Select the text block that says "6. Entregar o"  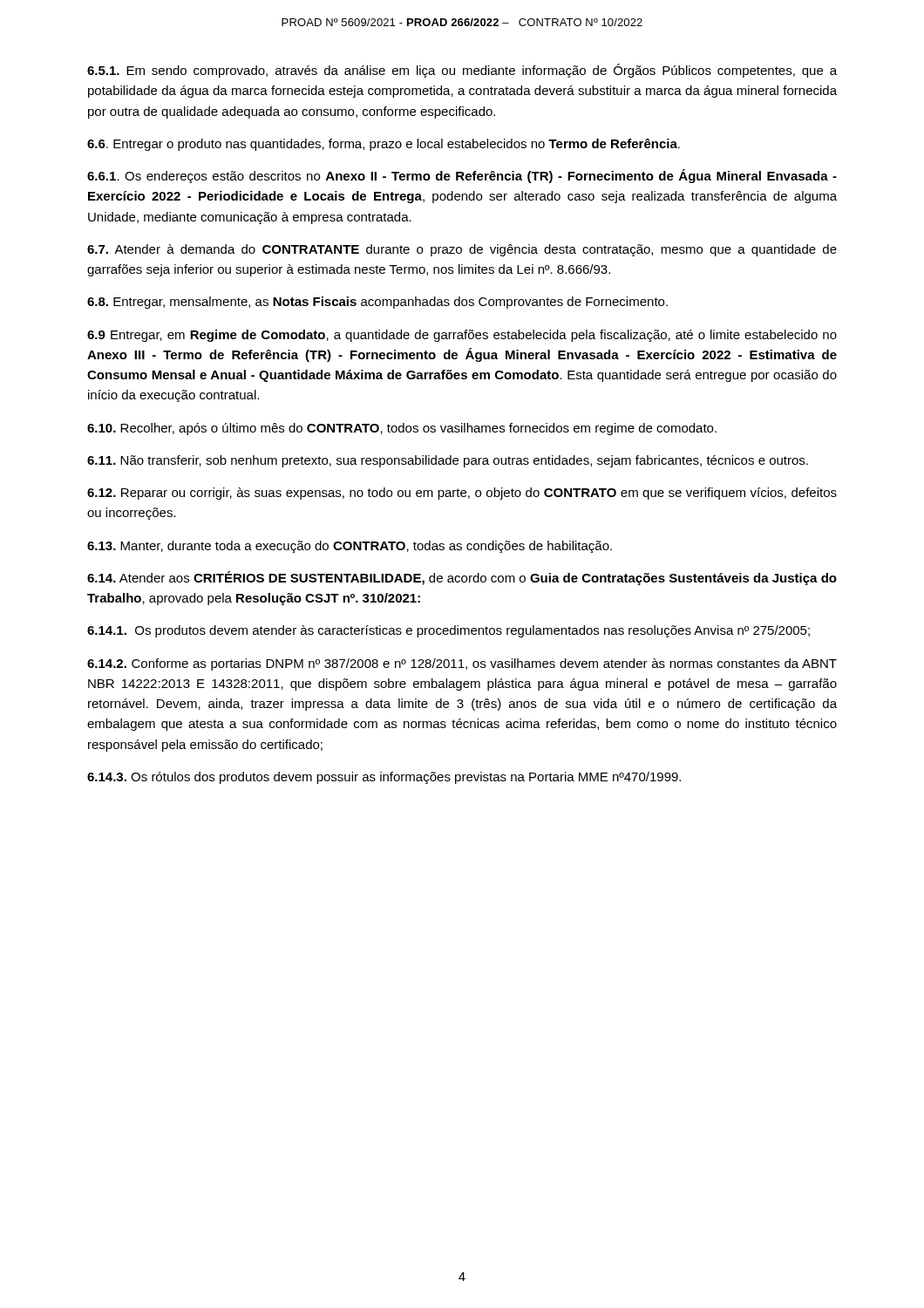462,143
